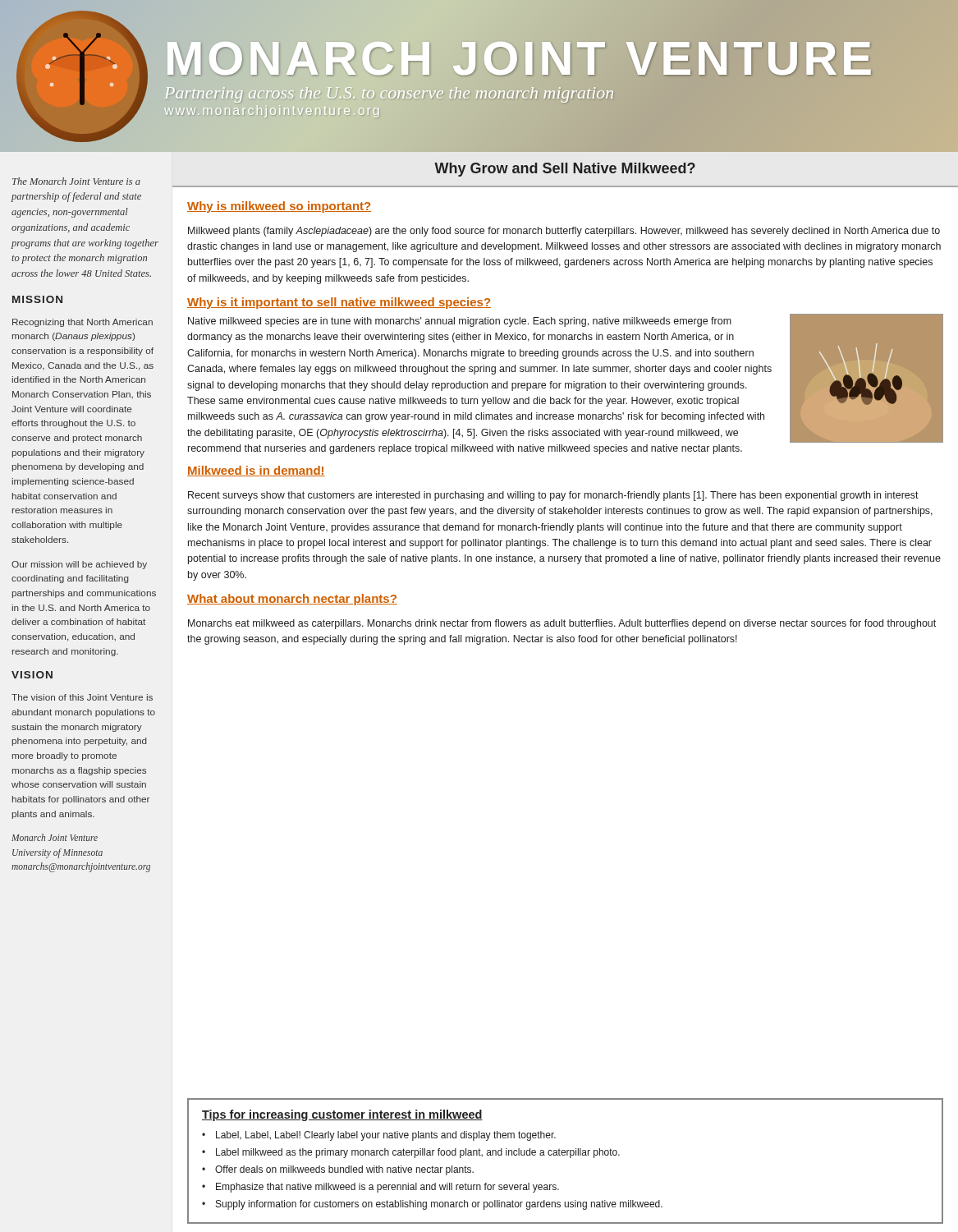
Task: Click on the photo
Action: click(866, 378)
